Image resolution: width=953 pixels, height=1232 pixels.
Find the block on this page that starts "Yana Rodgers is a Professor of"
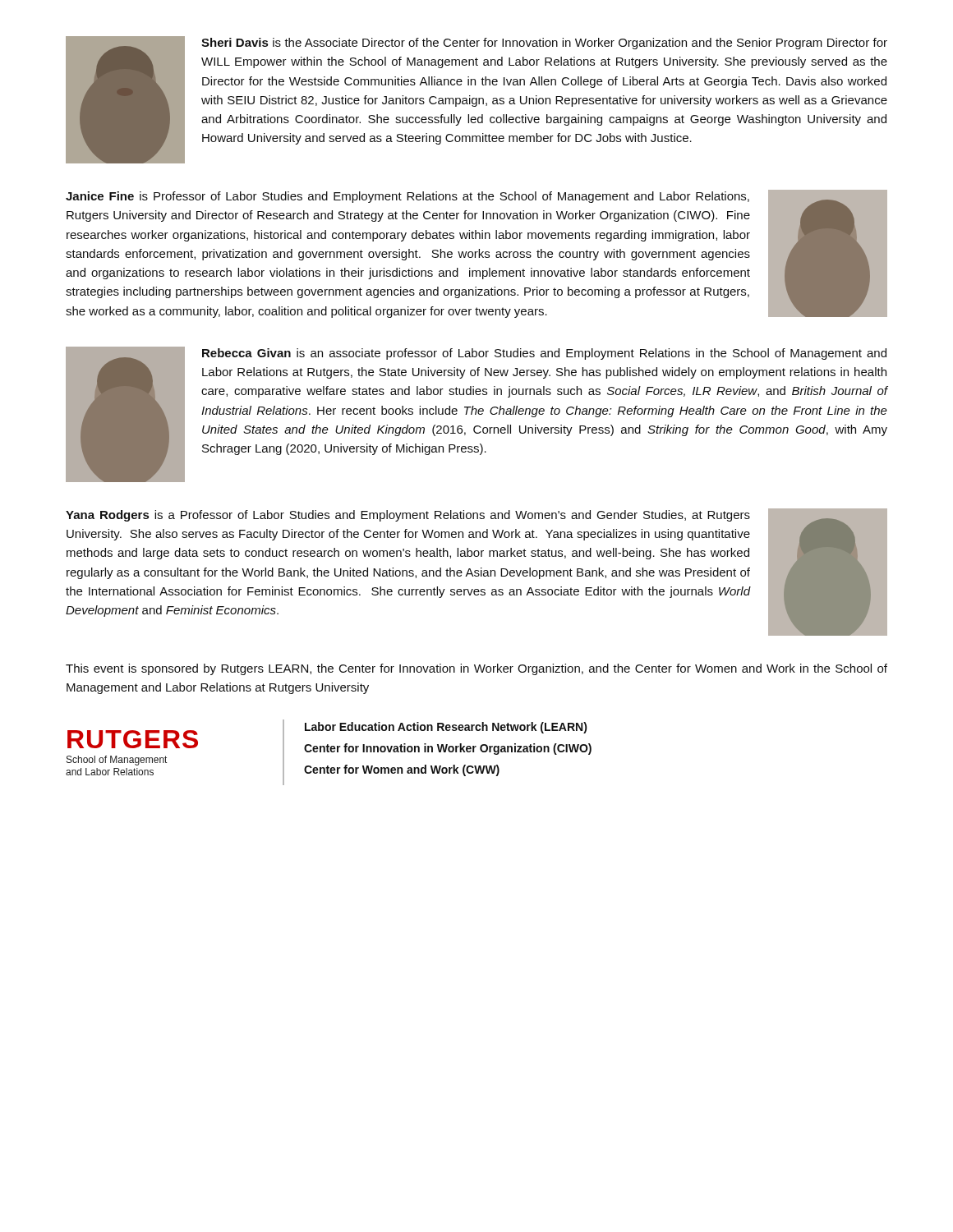tap(476, 570)
